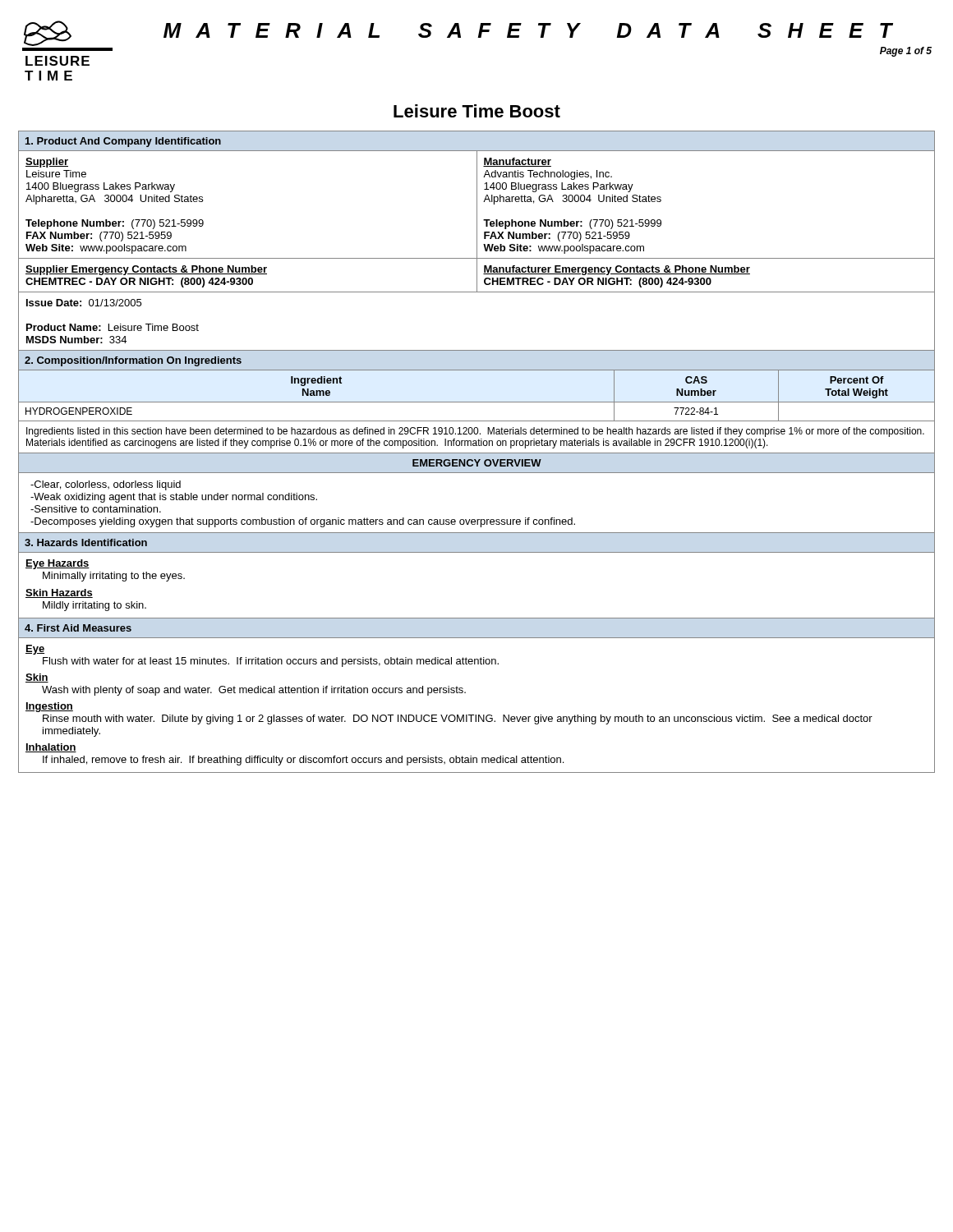Viewport: 953px width, 1232px height.
Task: Point to the element starting "Skin Wash with plenty of soap"
Action: [x=246, y=683]
